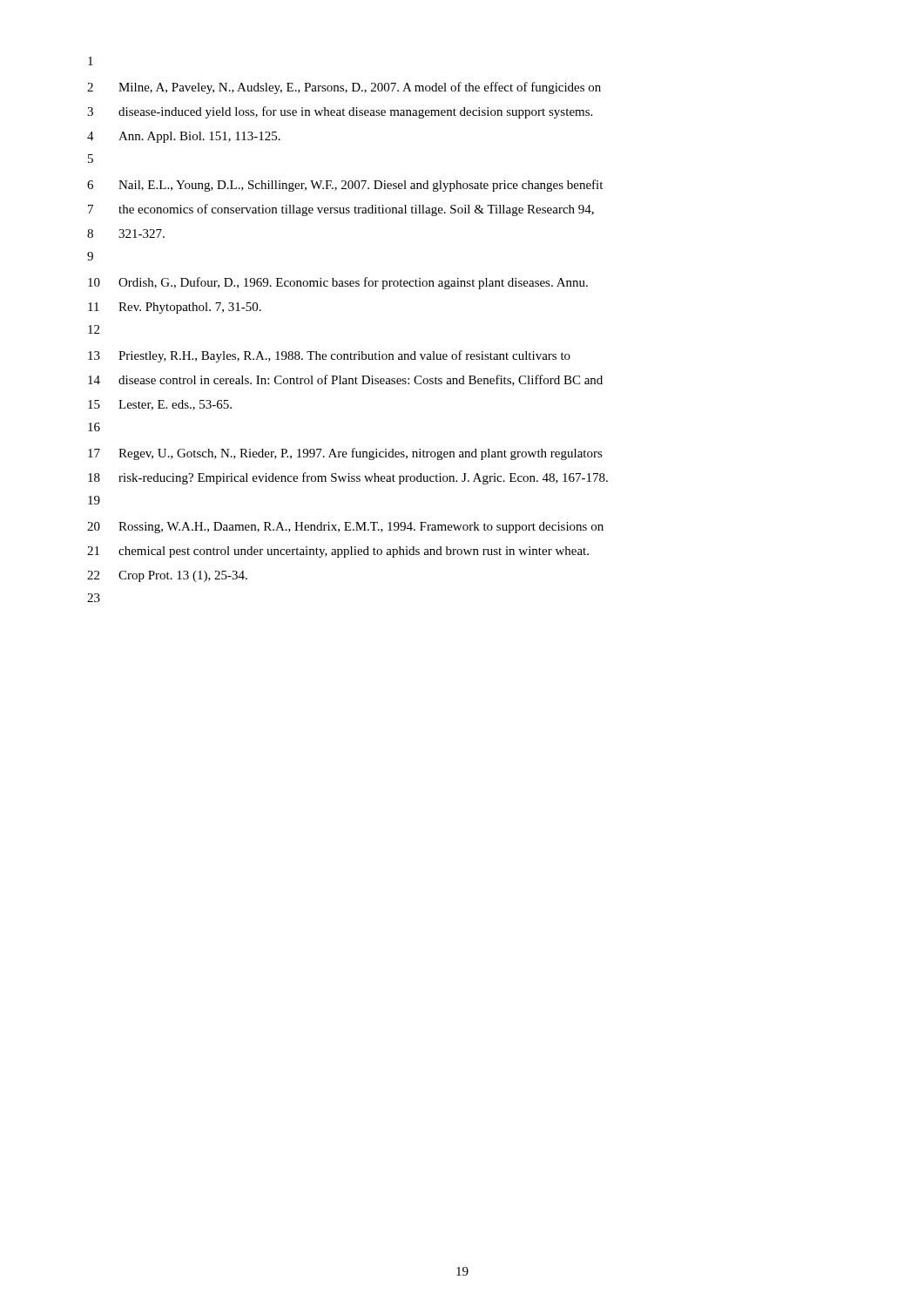Select the element starting "11 Rev. Phytopathol. 7, 31-50."
The image size is (924, 1307).
tap(175, 308)
